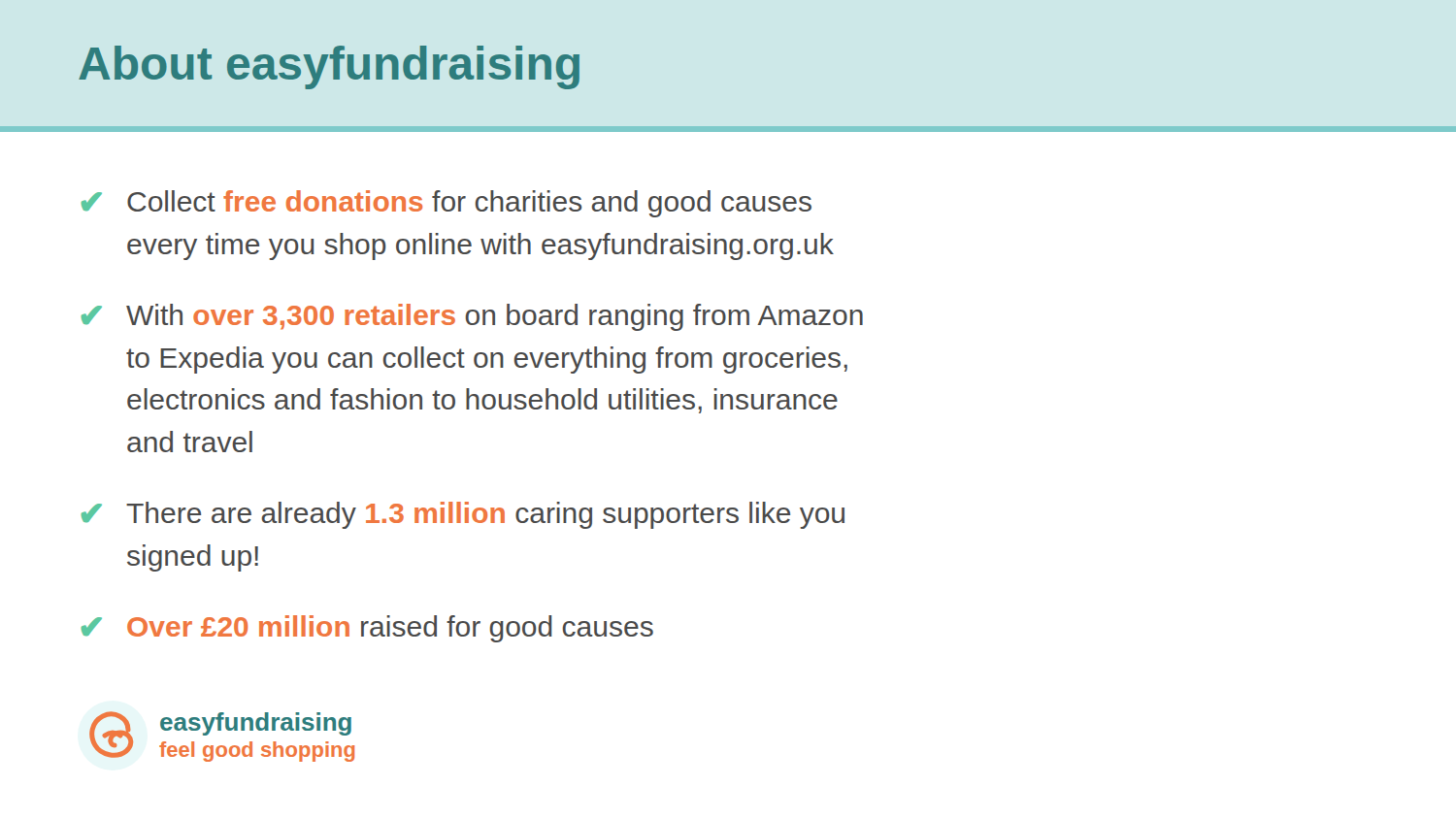The image size is (1456, 819).
Task: Find the list item with the text "✔ With over"
Action: coord(471,378)
